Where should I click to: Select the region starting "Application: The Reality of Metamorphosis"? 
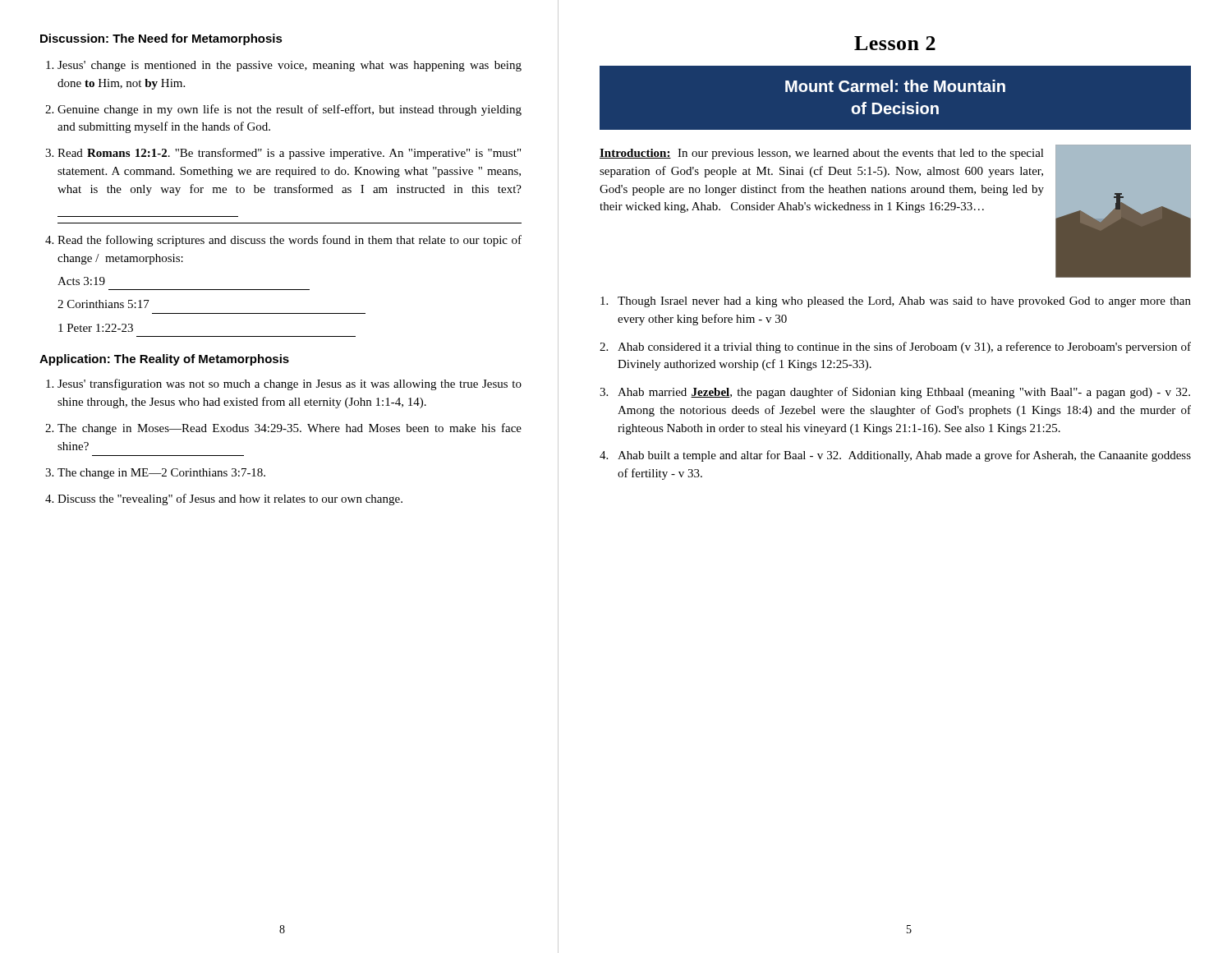(164, 359)
